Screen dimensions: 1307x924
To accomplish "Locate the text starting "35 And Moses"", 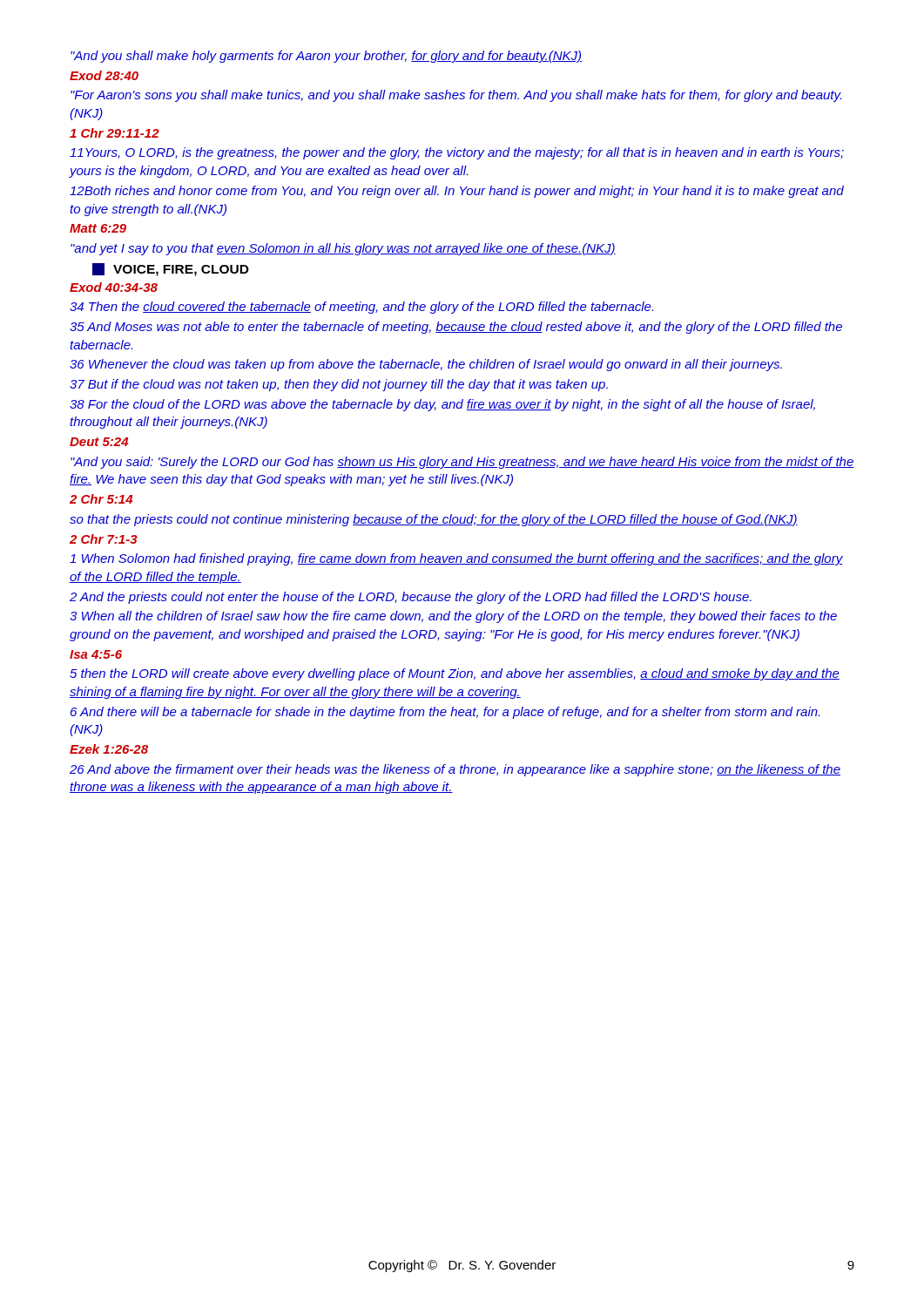I will point(462,336).
